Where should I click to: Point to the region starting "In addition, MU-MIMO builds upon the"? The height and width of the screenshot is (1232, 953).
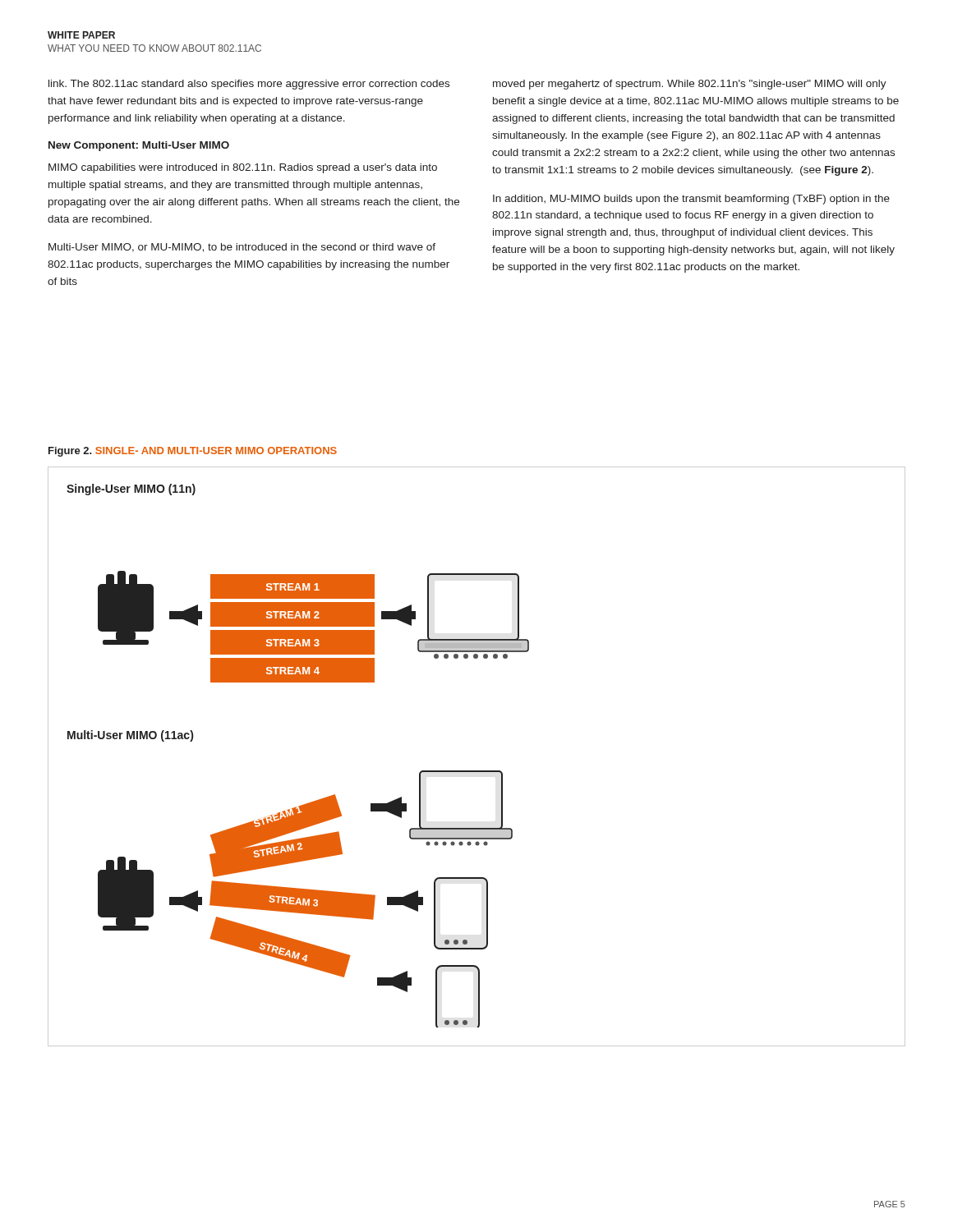coord(693,232)
